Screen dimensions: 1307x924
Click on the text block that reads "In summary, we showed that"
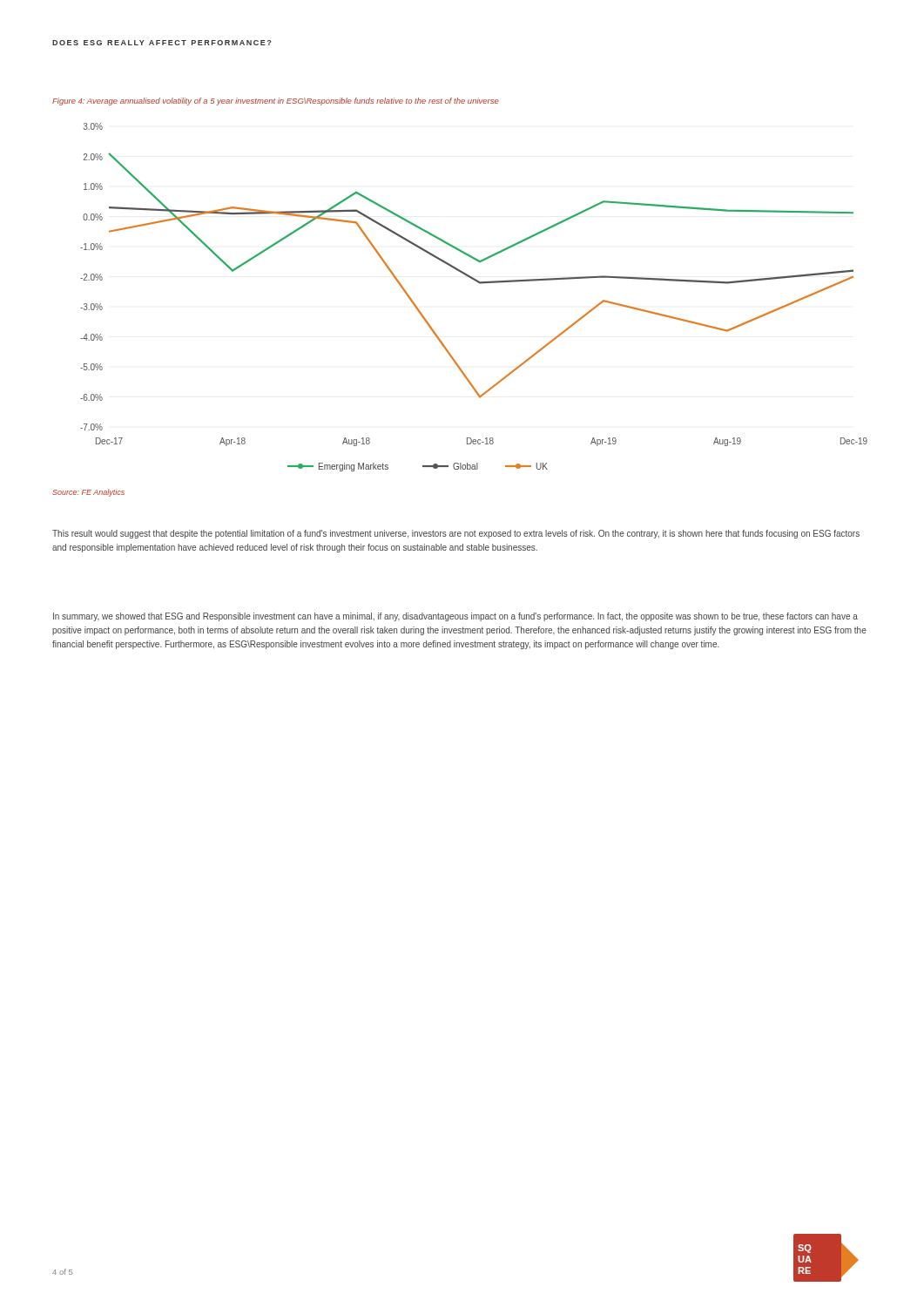tap(459, 630)
